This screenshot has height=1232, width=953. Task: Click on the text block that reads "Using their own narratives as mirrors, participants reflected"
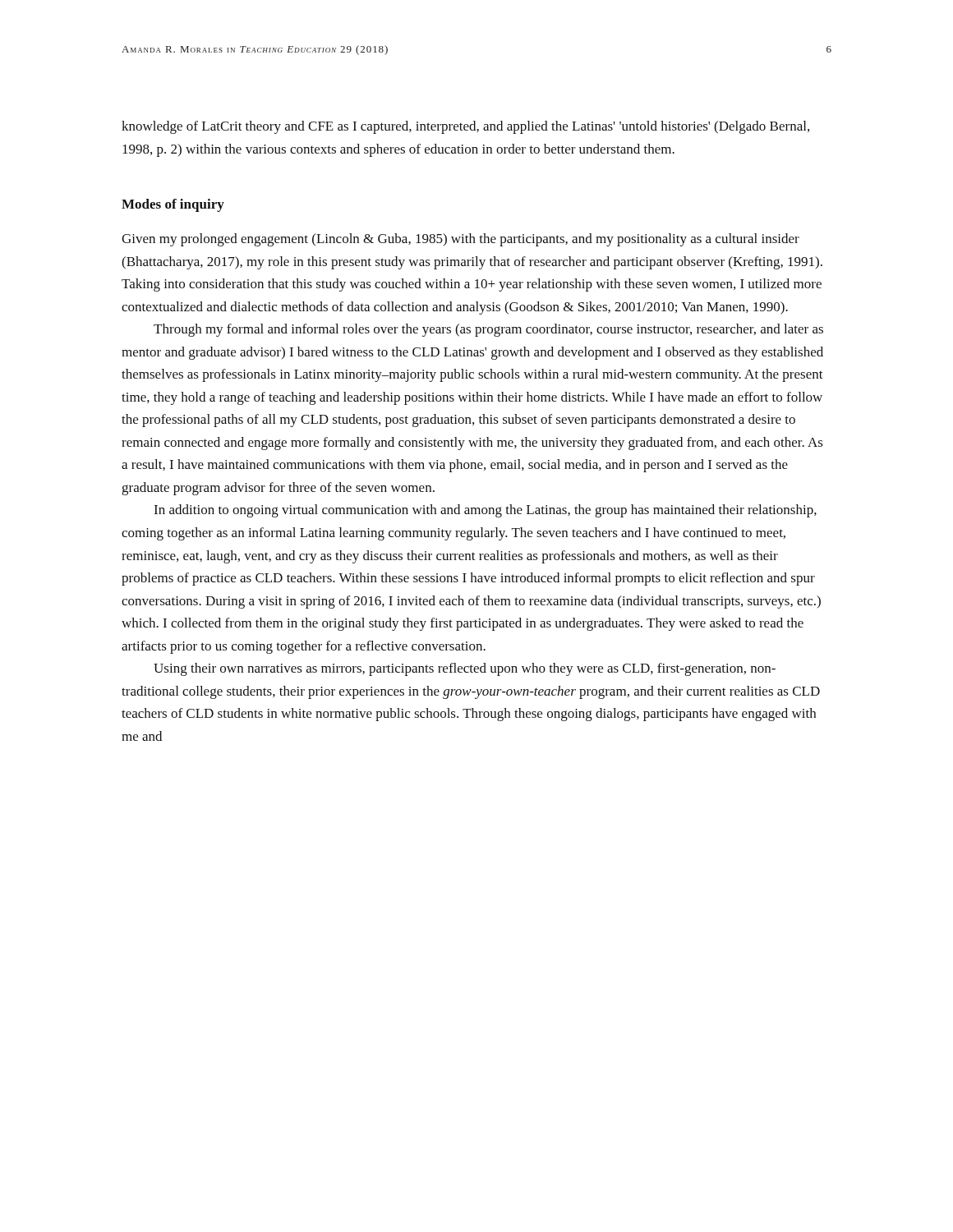471,702
